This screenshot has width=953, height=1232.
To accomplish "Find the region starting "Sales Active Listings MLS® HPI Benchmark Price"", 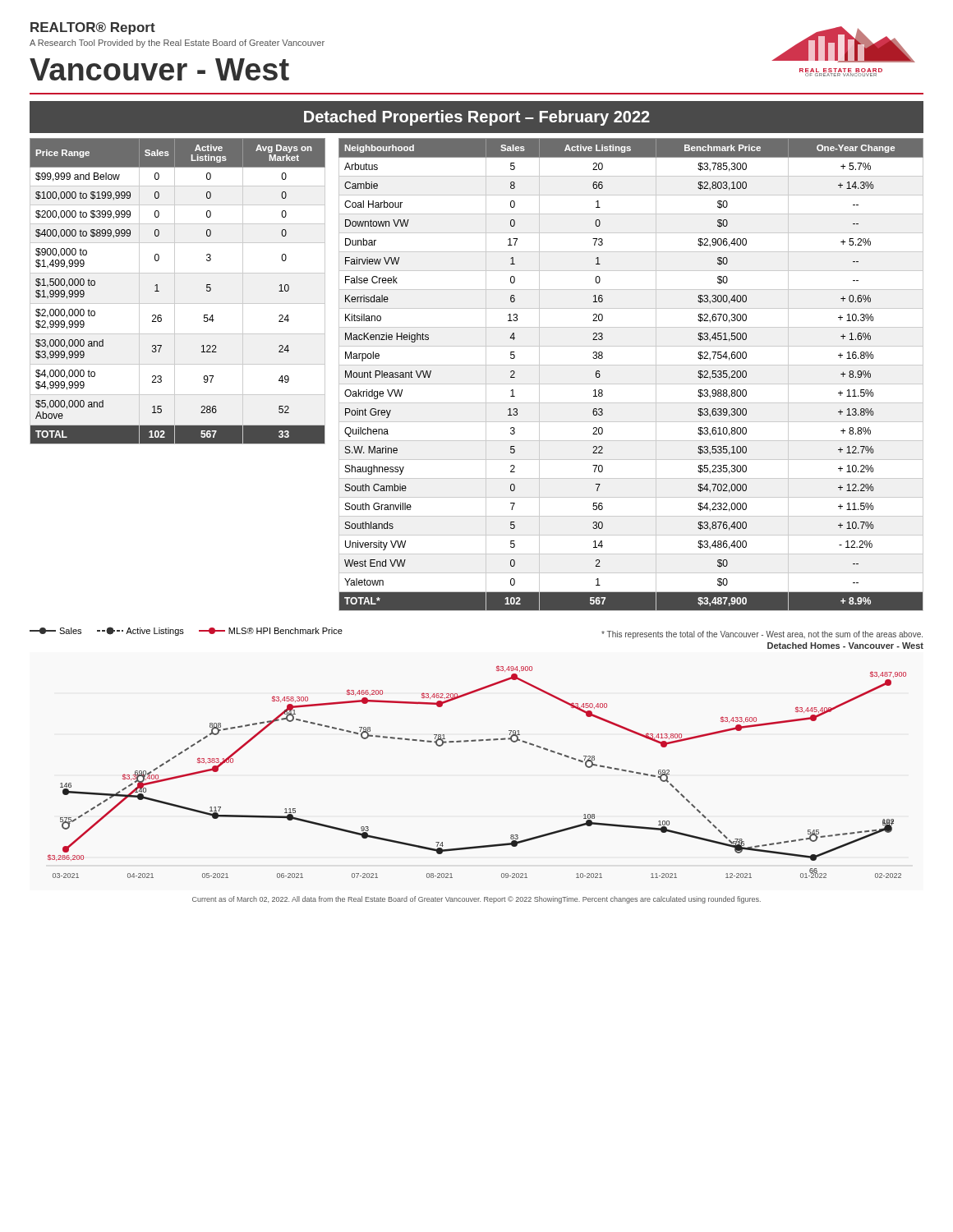I will (x=186, y=631).
